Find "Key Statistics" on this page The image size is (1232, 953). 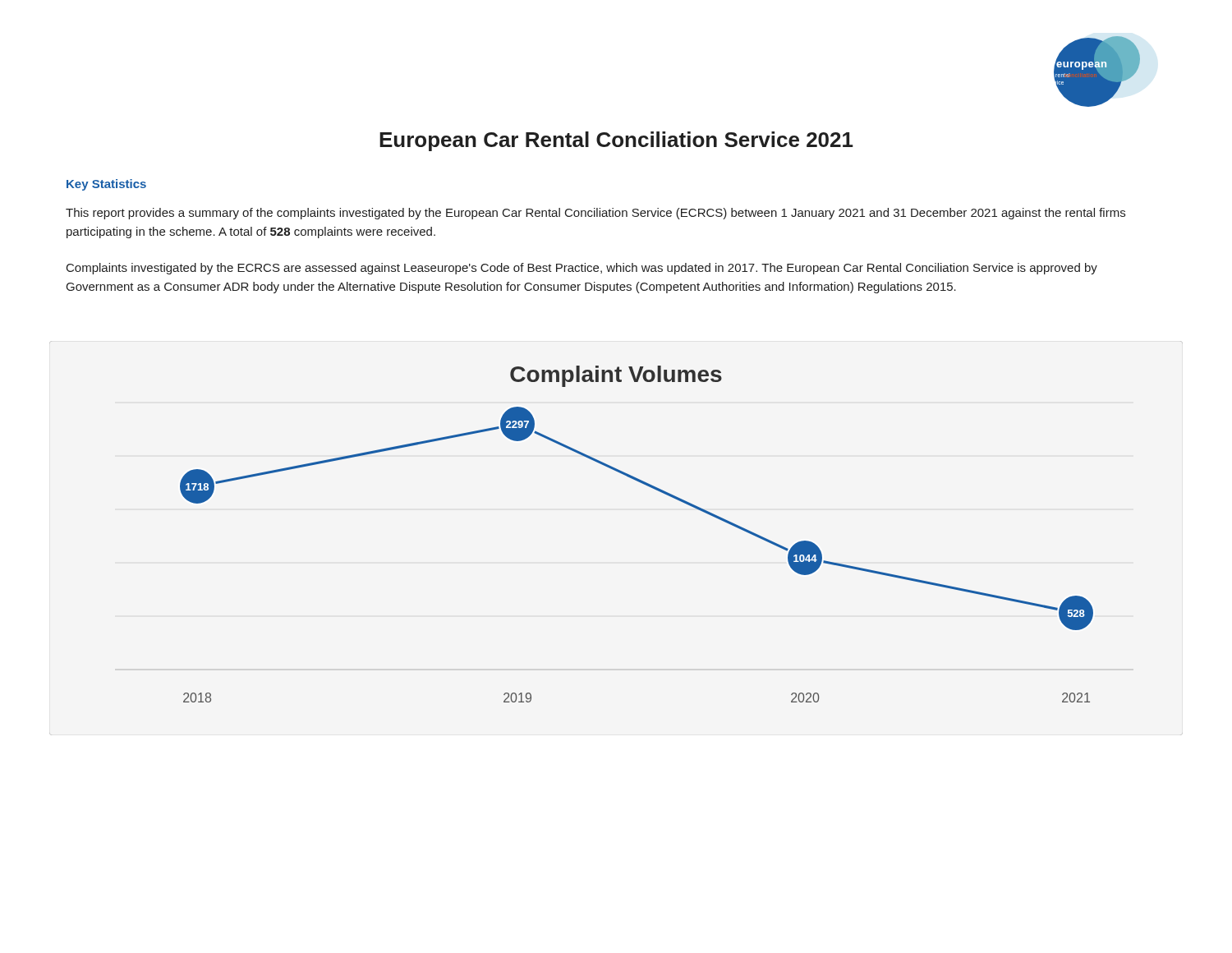[x=106, y=184]
